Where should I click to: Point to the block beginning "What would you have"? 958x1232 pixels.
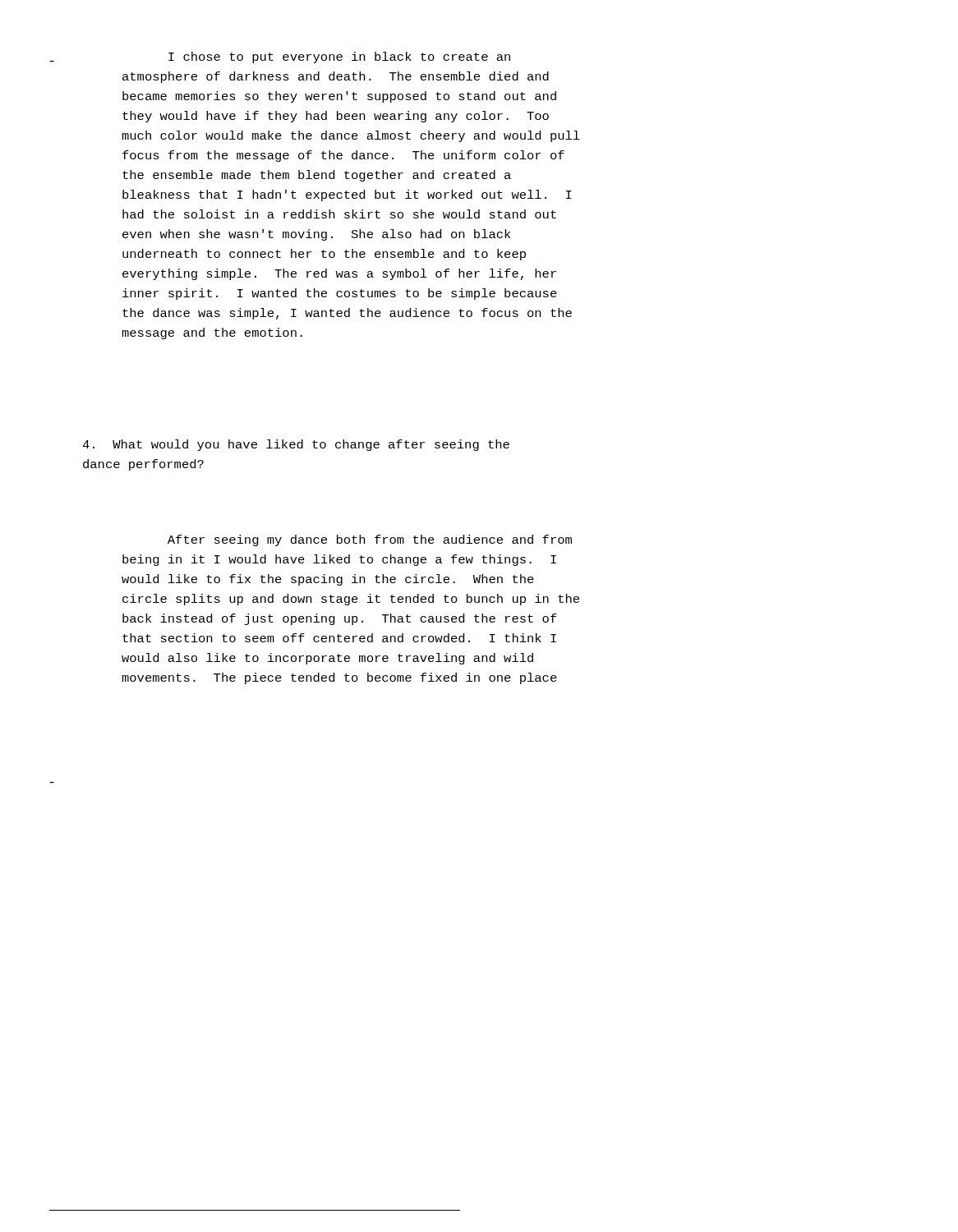pyautogui.click(x=484, y=455)
